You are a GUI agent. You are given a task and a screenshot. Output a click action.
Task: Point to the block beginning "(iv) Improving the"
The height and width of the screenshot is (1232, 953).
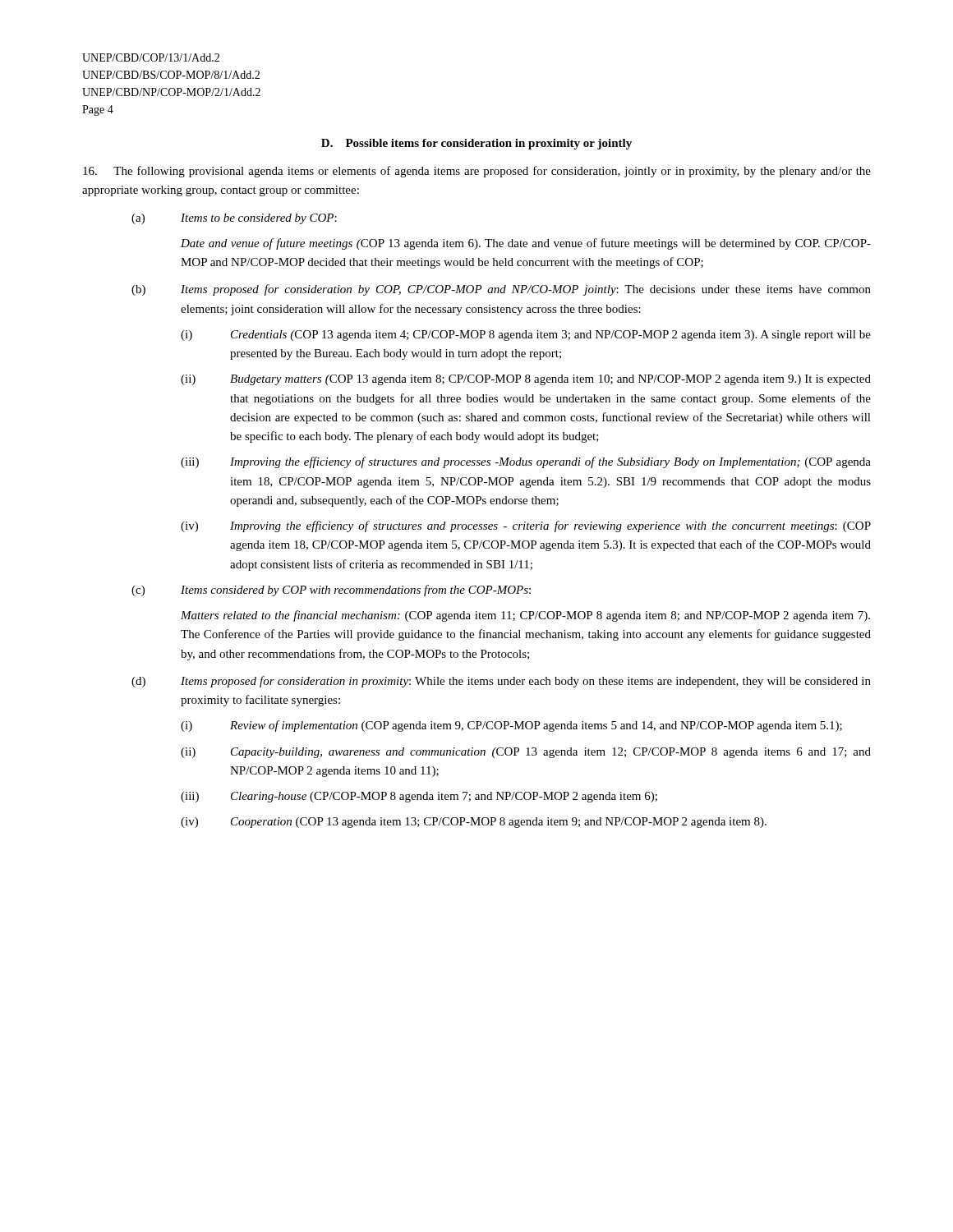526,545
